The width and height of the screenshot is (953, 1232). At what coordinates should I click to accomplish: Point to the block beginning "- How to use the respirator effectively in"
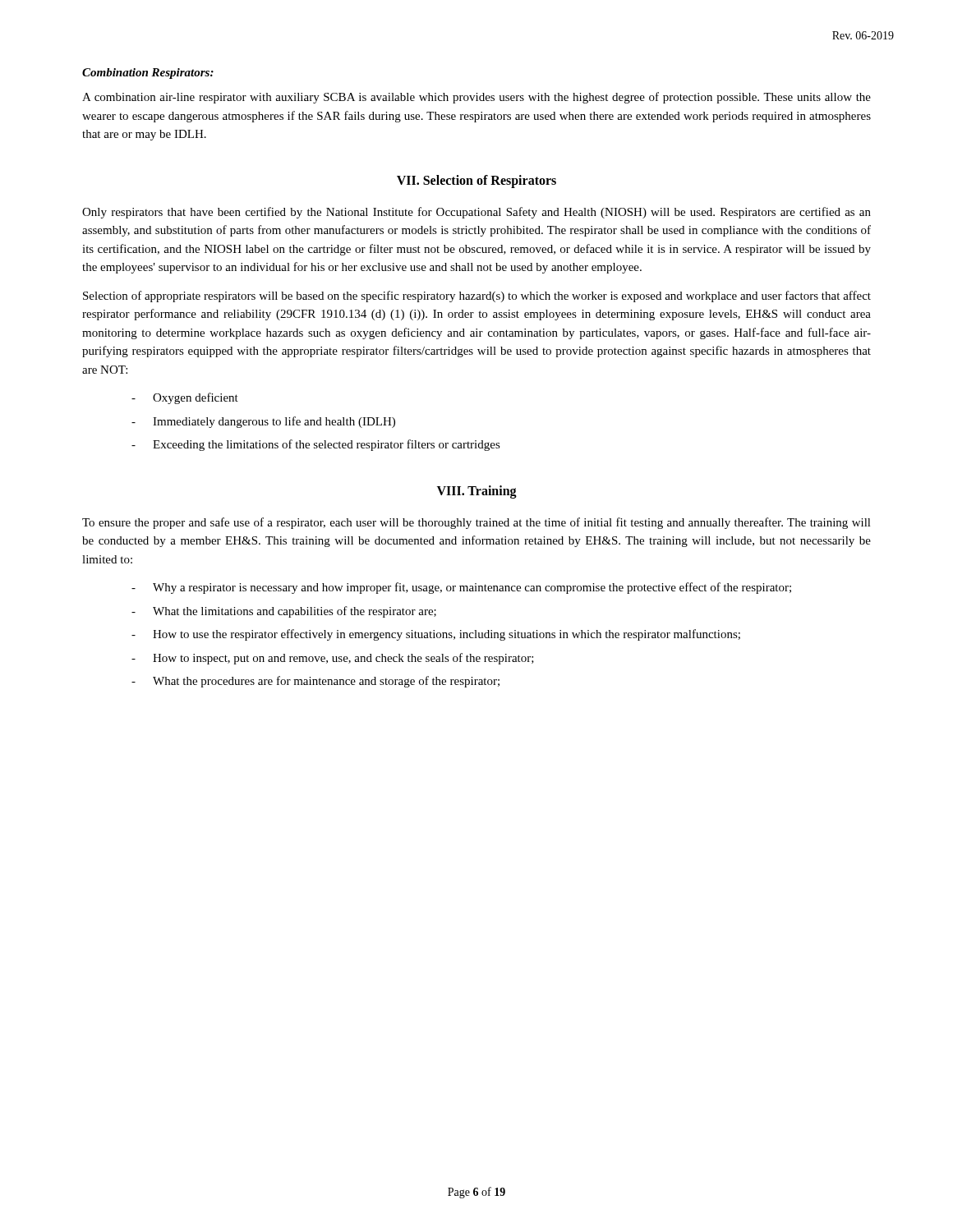pyautogui.click(x=501, y=634)
